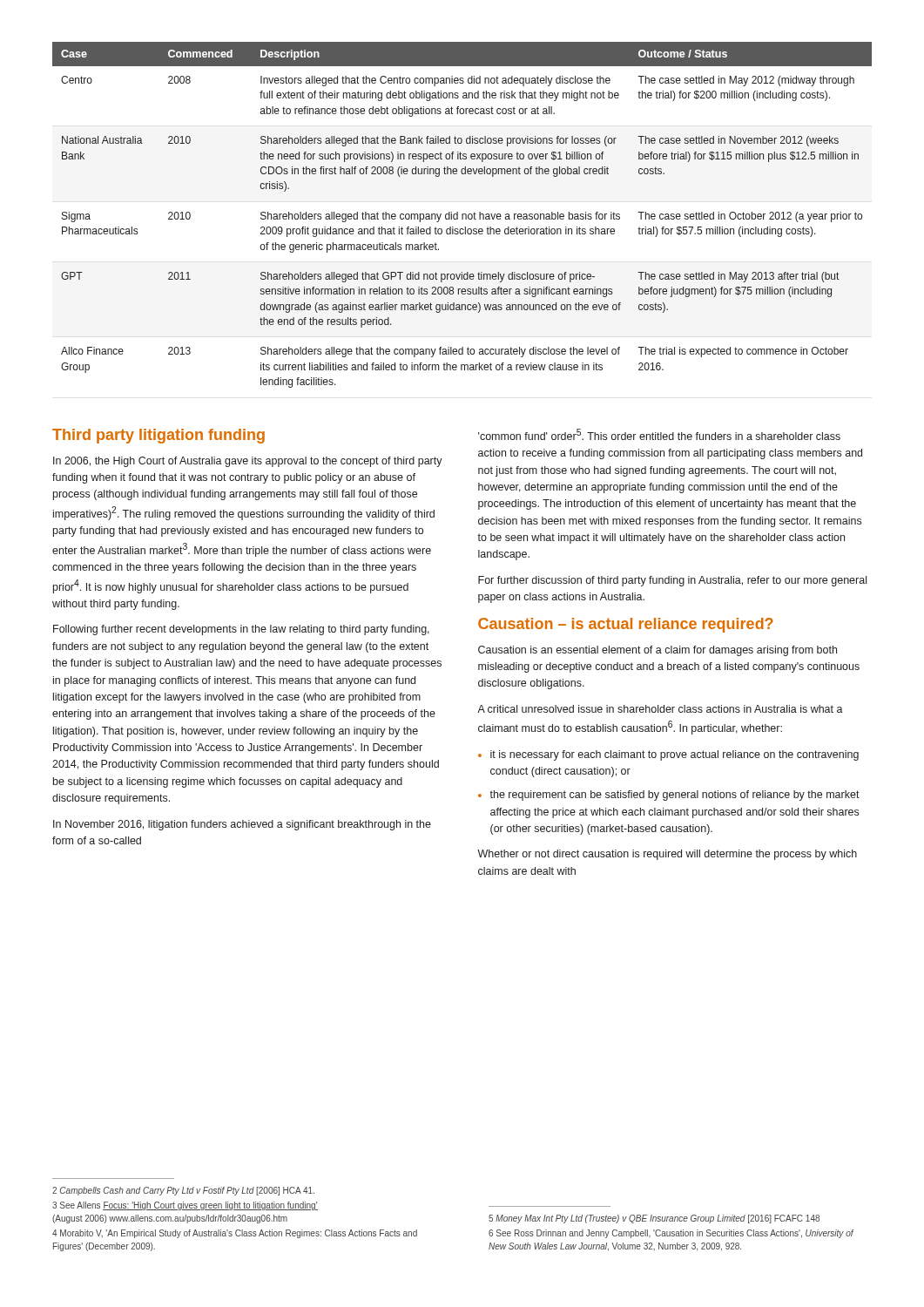Where does it say "Third party litigation funding"?
This screenshot has width=924, height=1307.
tap(249, 435)
